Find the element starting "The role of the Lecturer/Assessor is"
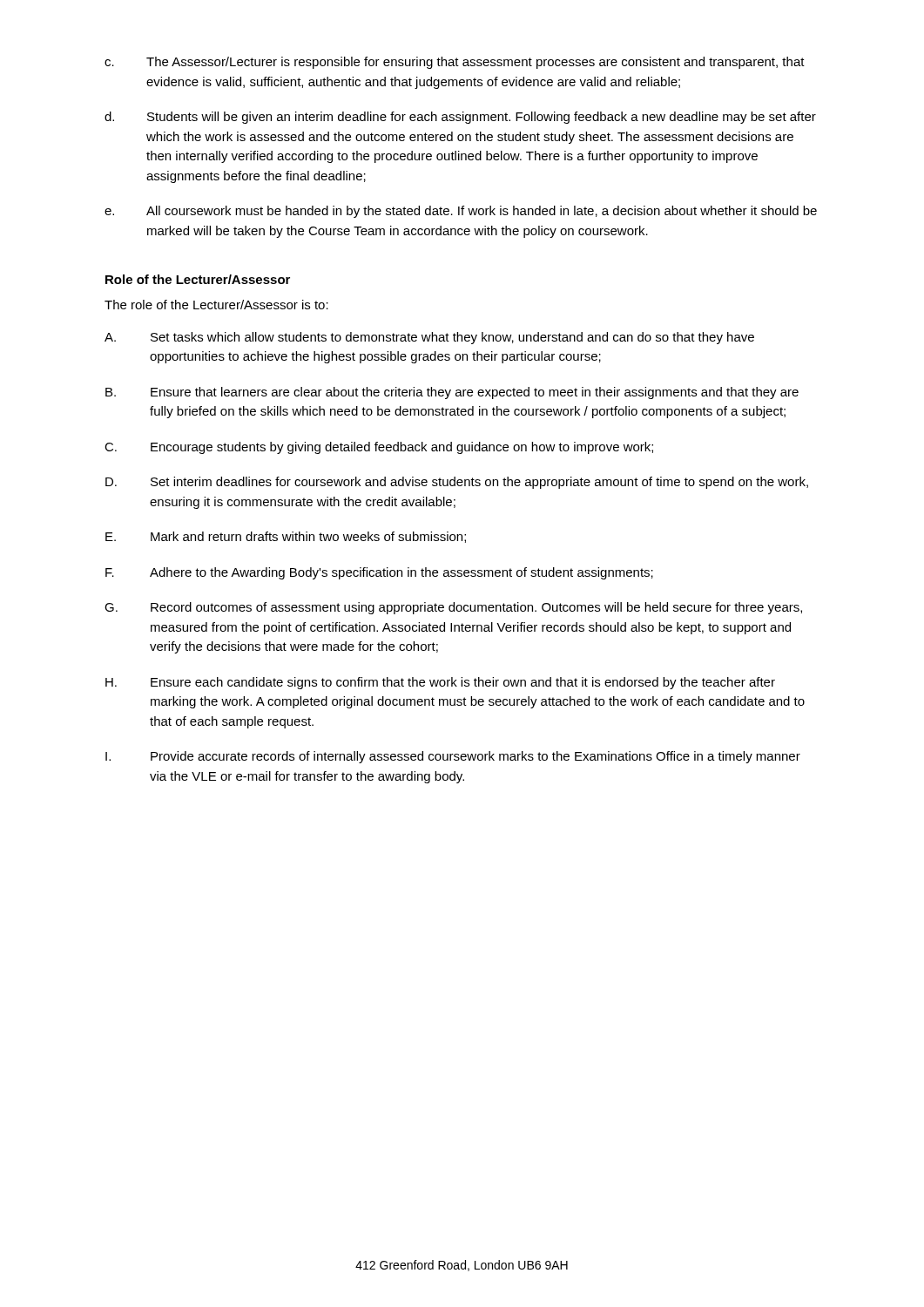 [217, 305]
